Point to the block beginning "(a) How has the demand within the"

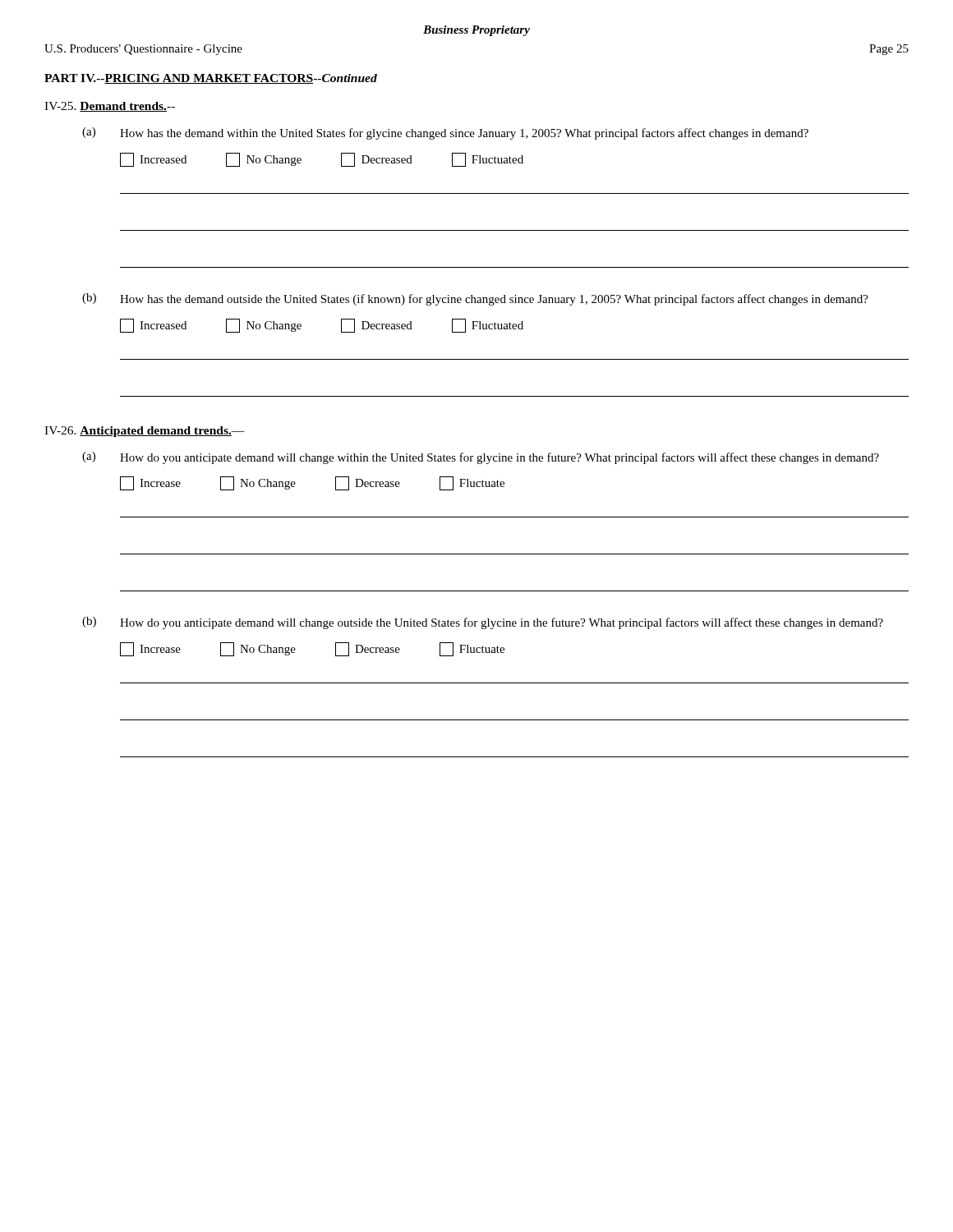coord(495,134)
